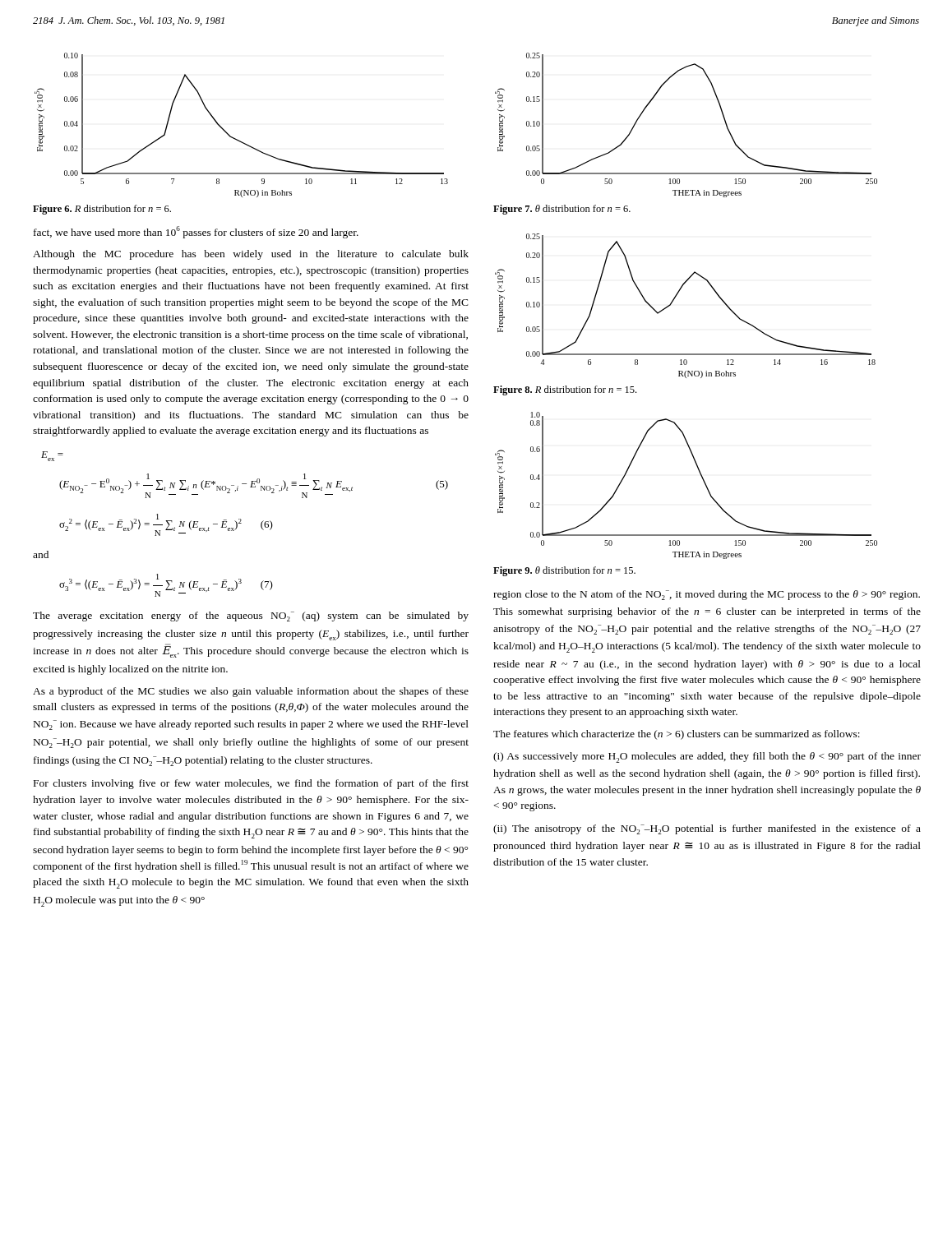Where is the passage that starts "(ii) The anisotropy"?
The height and width of the screenshot is (1233, 952).
[707, 845]
